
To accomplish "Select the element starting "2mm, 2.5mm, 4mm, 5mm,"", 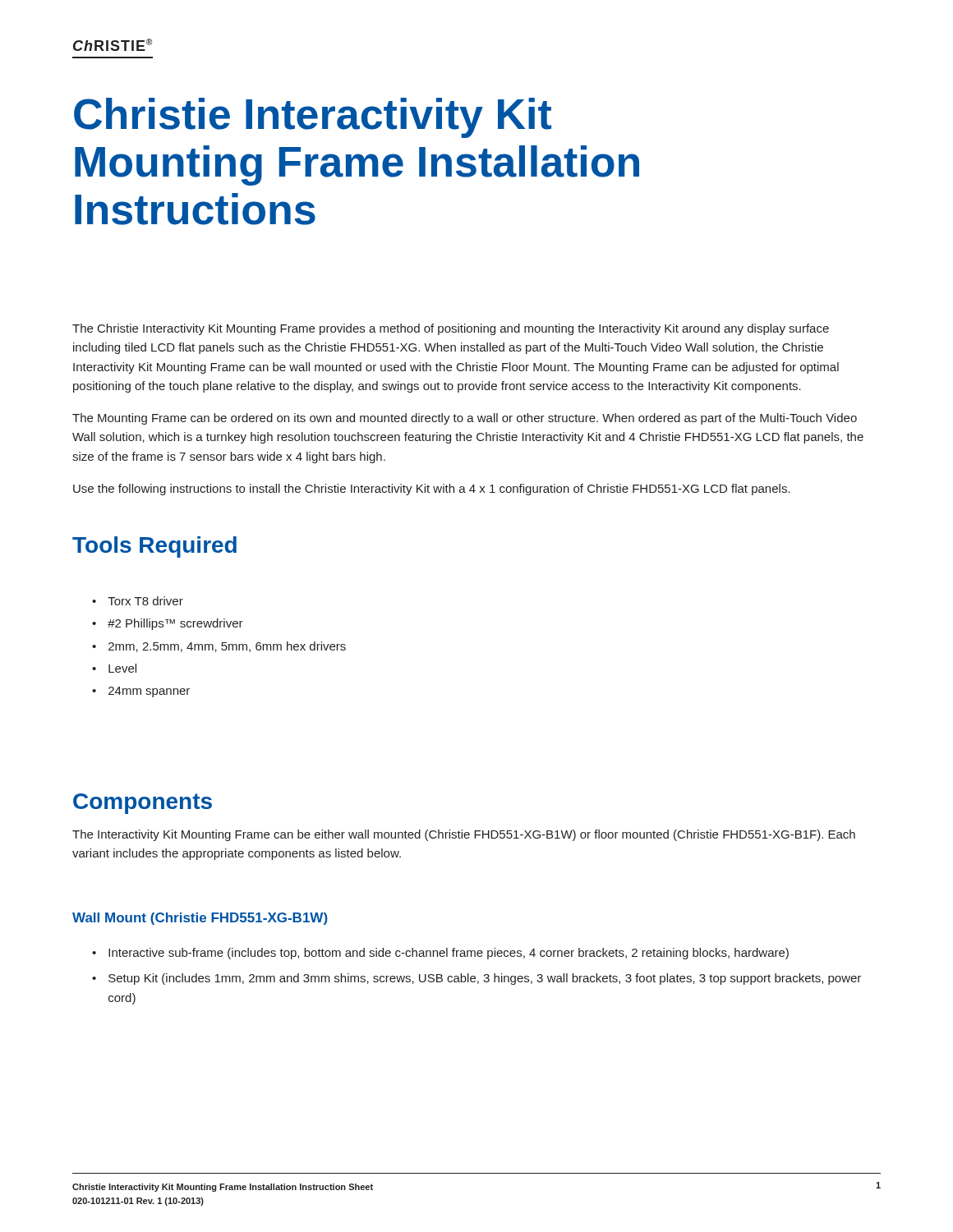I will click(x=227, y=646).
